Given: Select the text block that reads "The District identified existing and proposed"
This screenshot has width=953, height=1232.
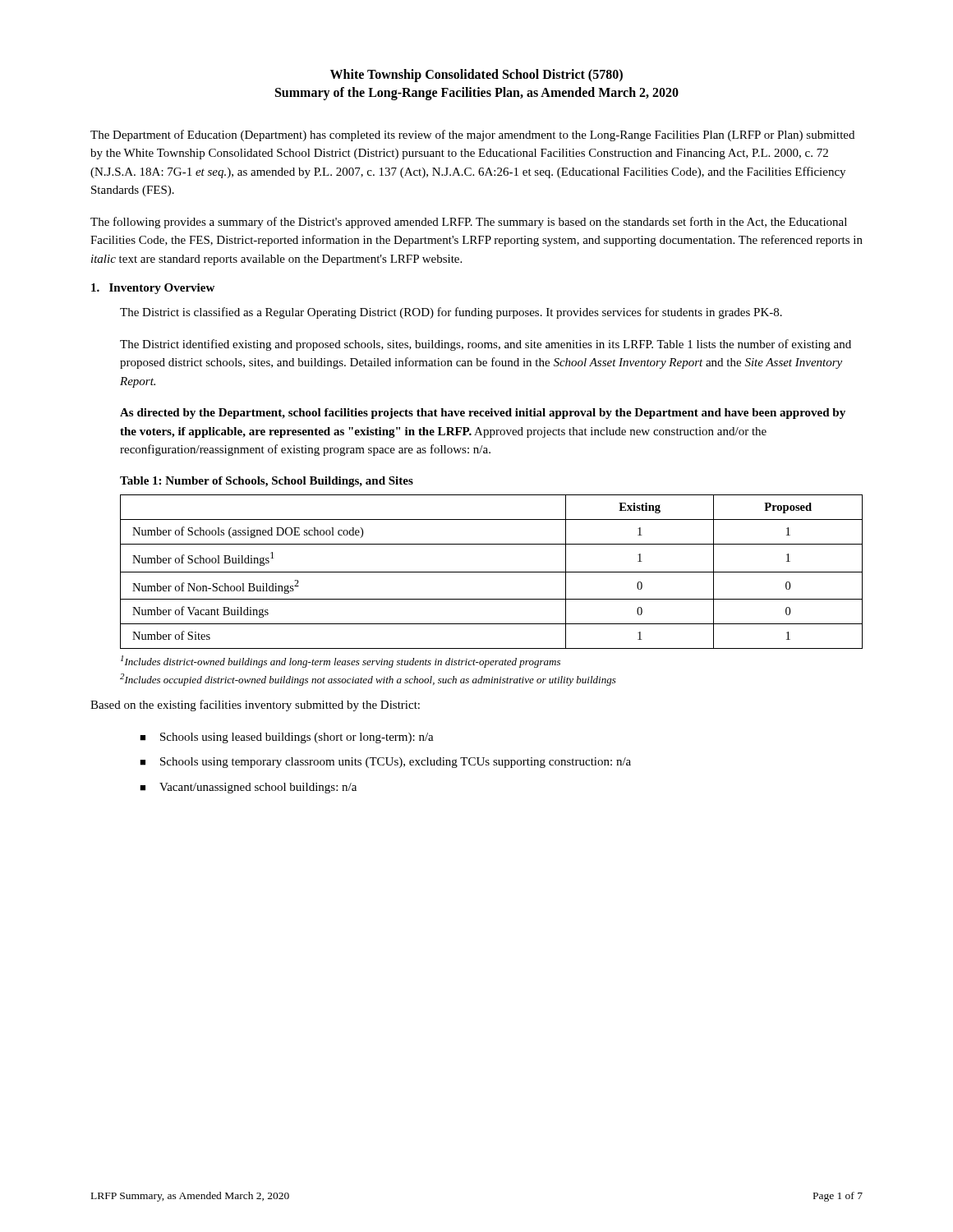Looking at the screenshot, I should click(486, 362).
